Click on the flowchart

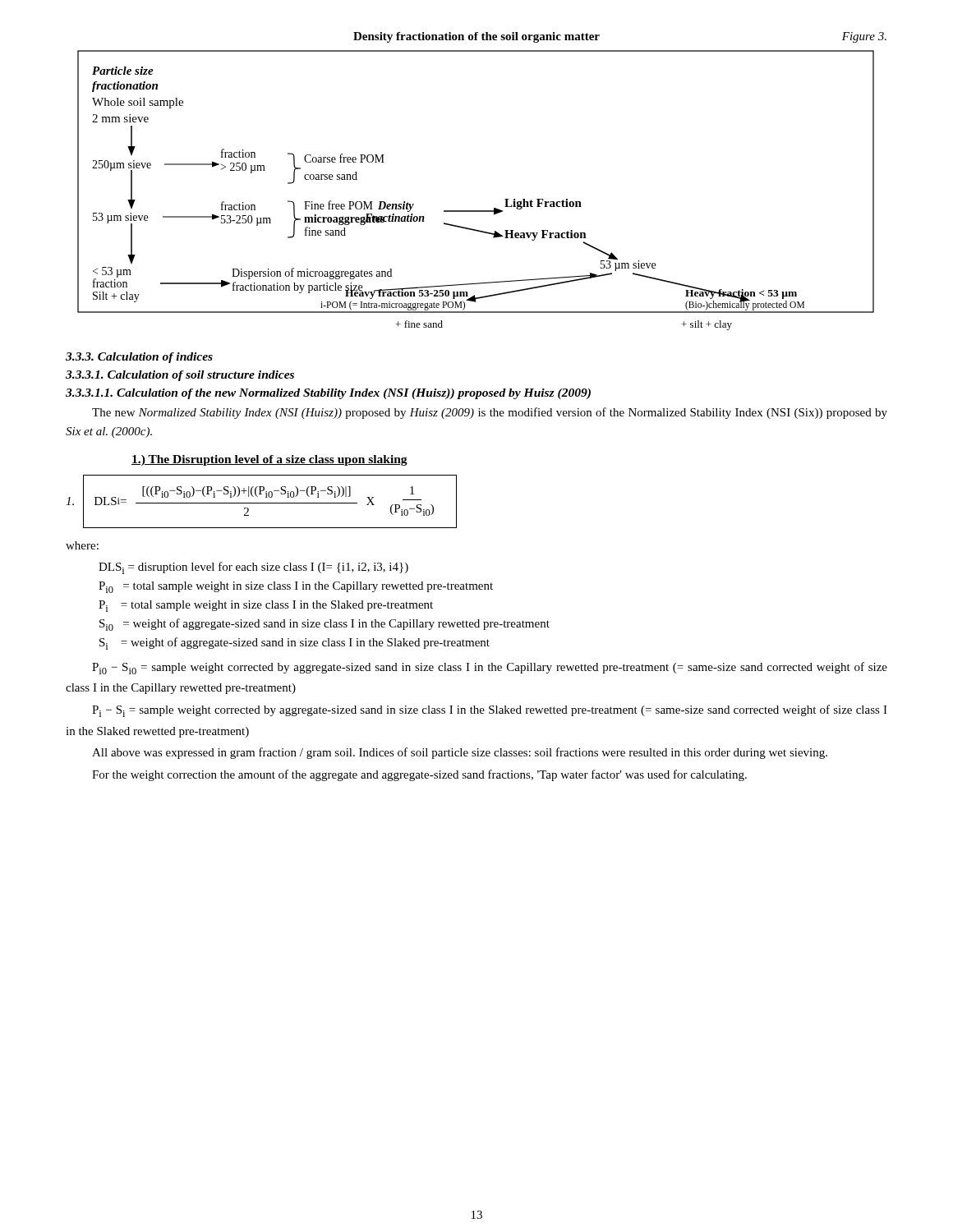pyautogui.click(x=476, y=189)
